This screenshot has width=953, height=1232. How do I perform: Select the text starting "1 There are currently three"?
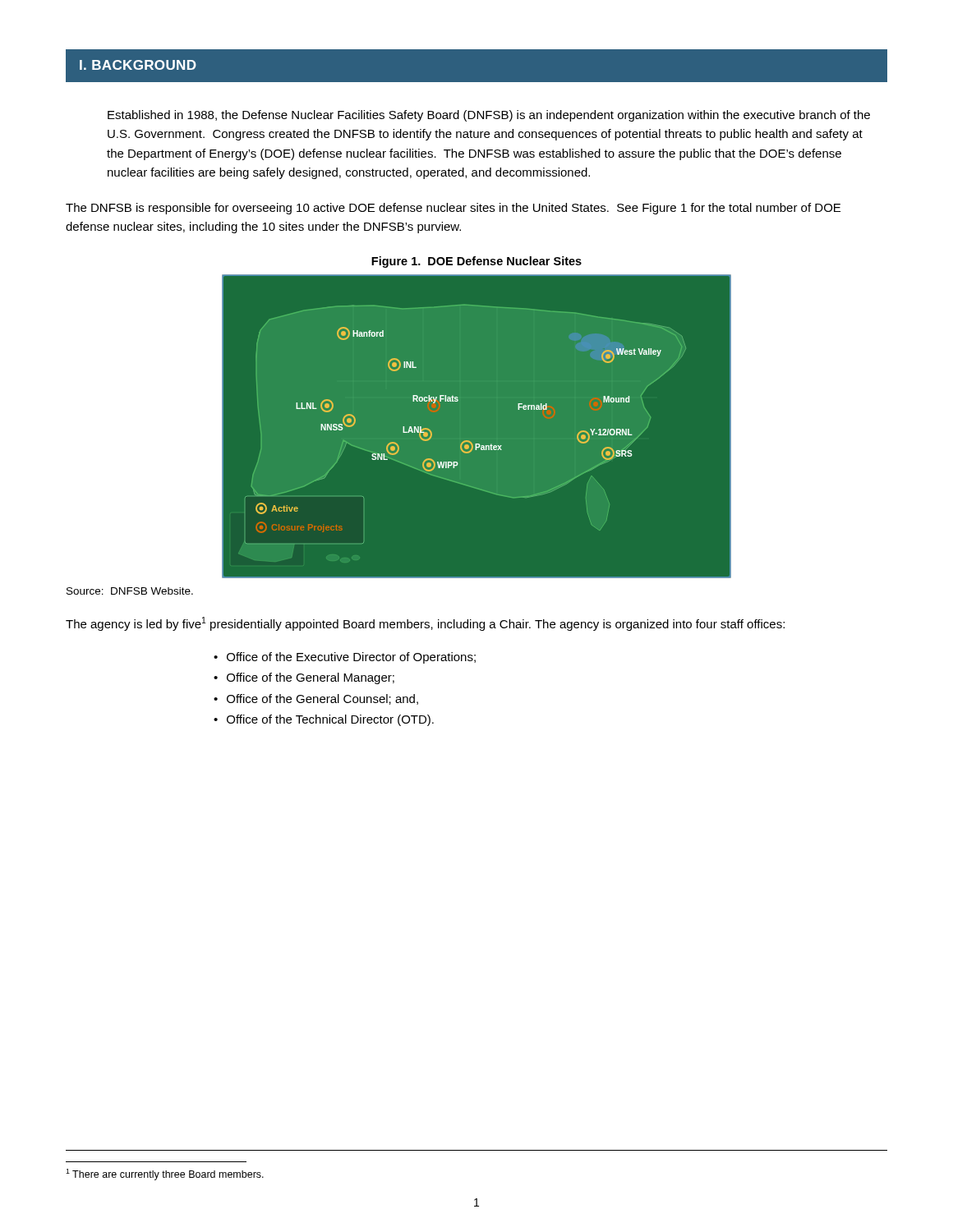[165, 1174]
